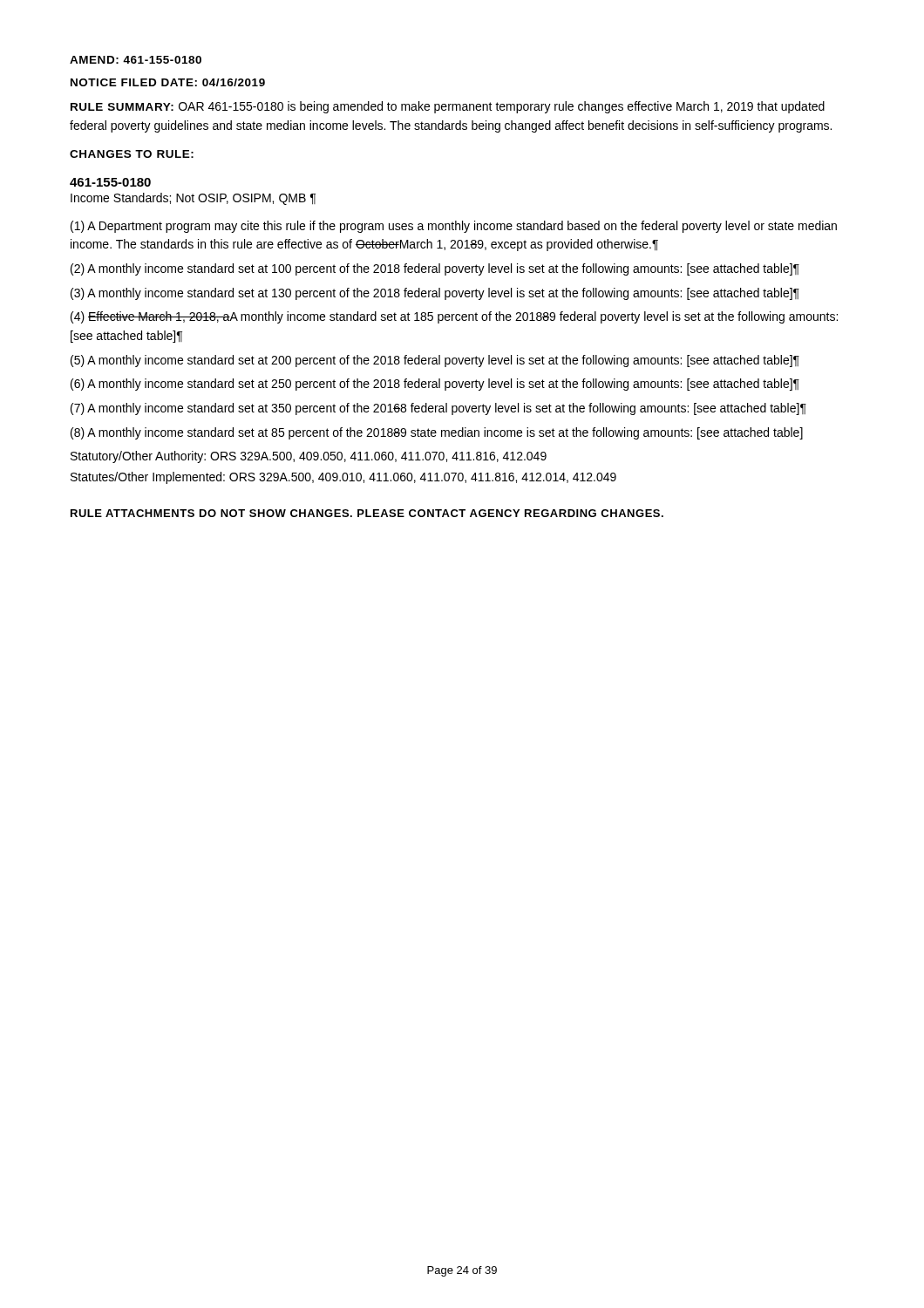Image resolution: width=924 pixels, height=1308 pixels.
Task: Select a section header
Action: click(132, 154)
